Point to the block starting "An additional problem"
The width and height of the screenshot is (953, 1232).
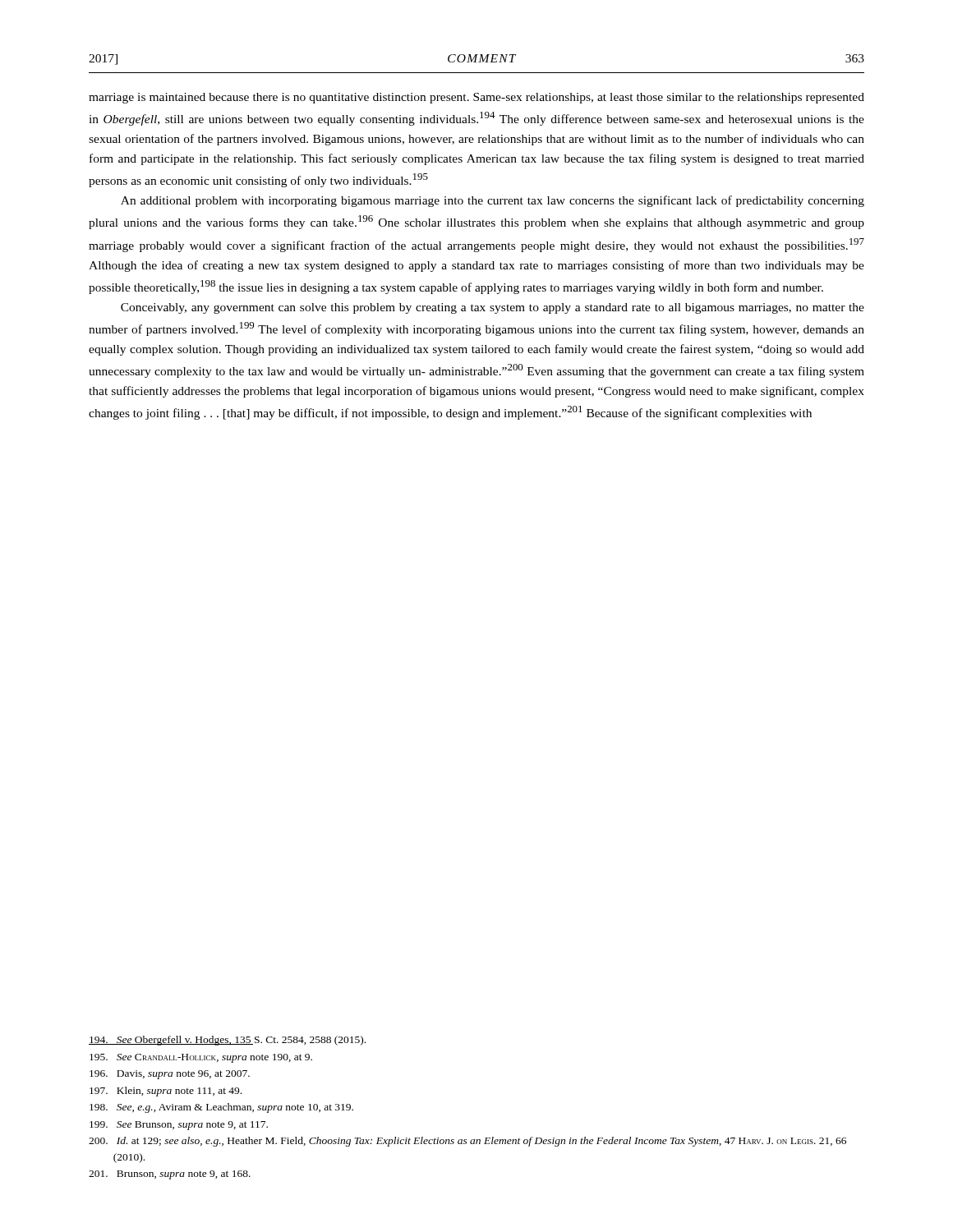pos(476,244)
